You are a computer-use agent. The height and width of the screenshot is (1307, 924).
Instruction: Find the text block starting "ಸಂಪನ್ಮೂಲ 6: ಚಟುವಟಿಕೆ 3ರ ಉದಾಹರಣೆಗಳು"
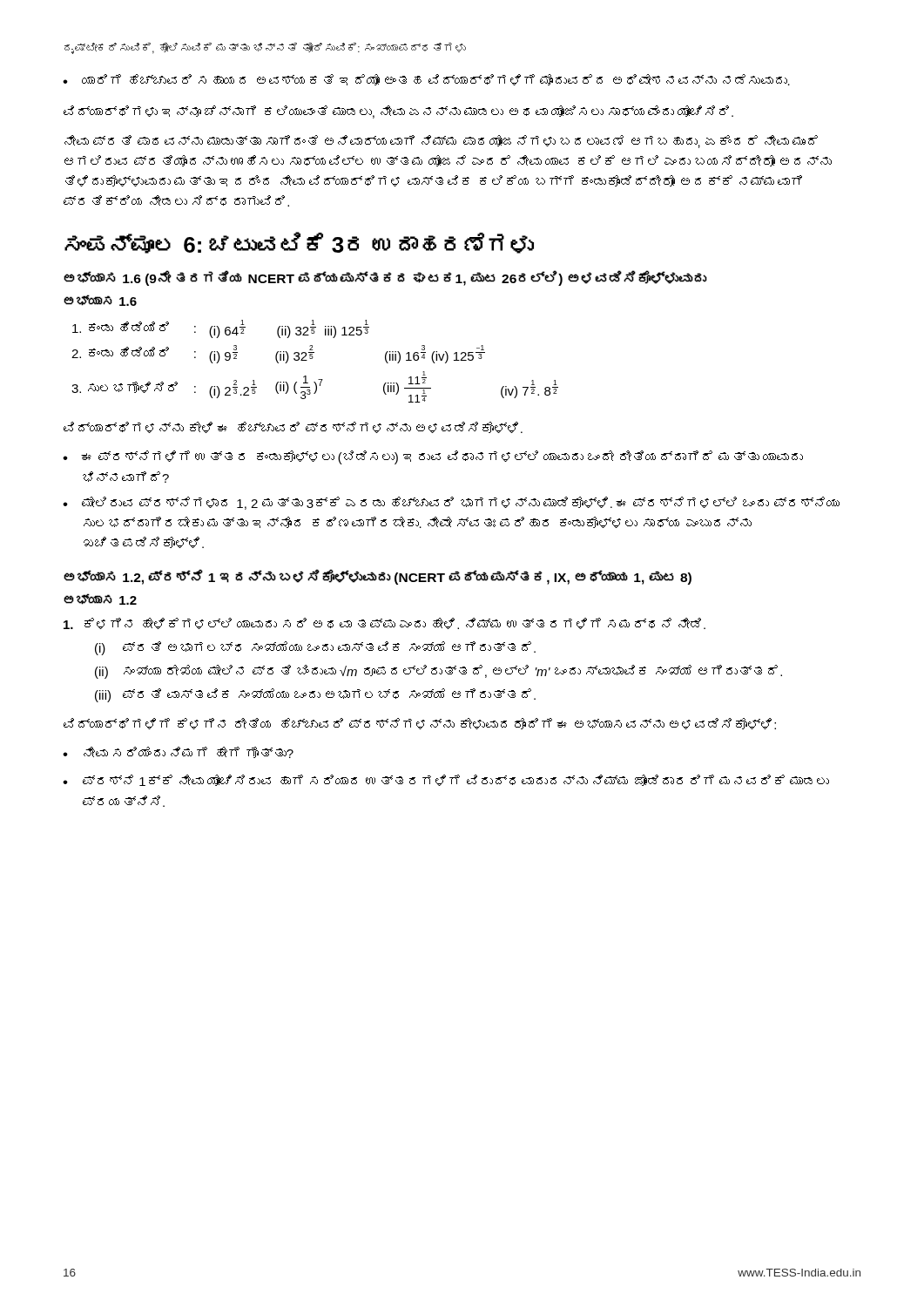click(298, 245)
